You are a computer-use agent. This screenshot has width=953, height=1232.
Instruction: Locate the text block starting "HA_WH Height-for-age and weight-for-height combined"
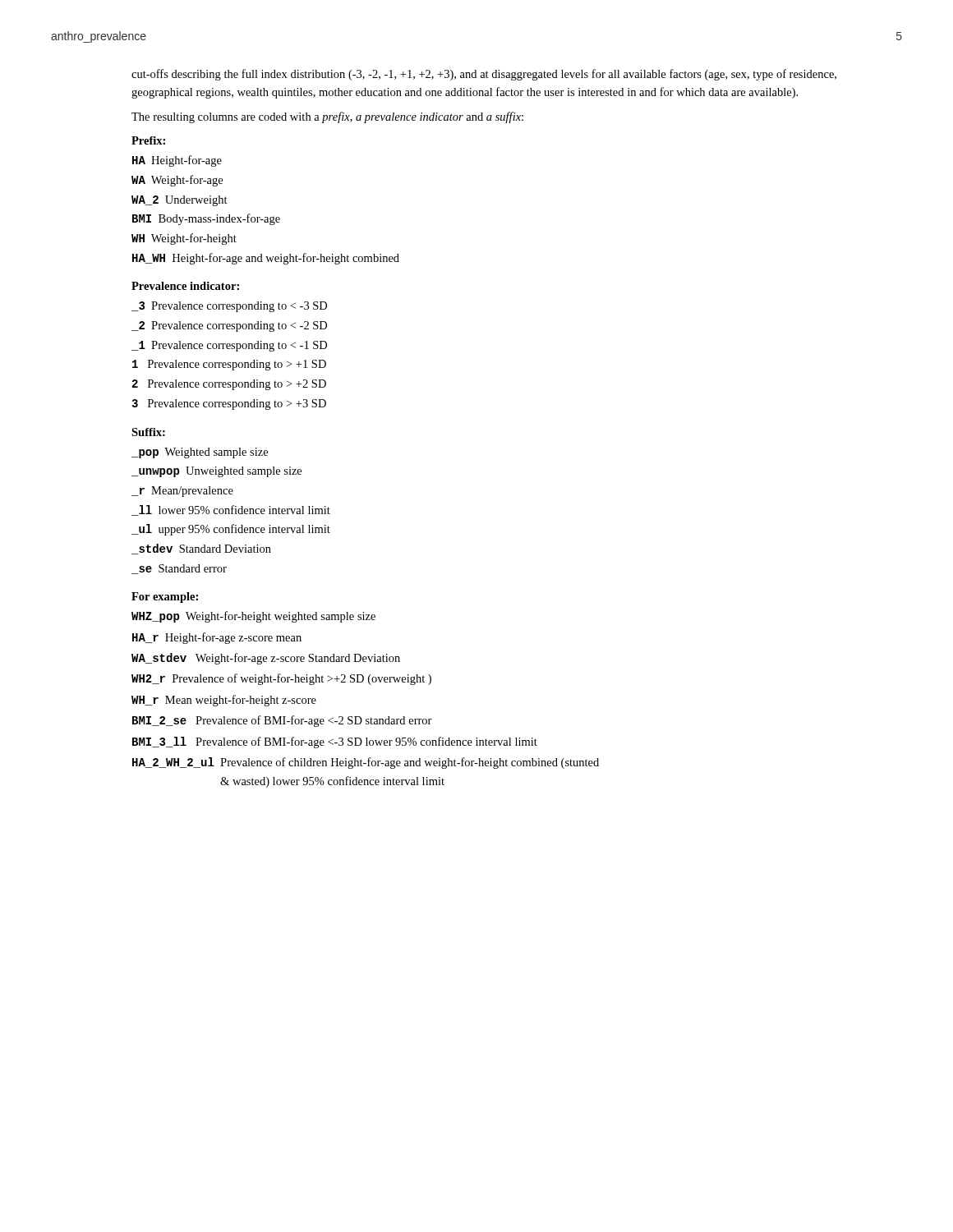coord(265,258)
